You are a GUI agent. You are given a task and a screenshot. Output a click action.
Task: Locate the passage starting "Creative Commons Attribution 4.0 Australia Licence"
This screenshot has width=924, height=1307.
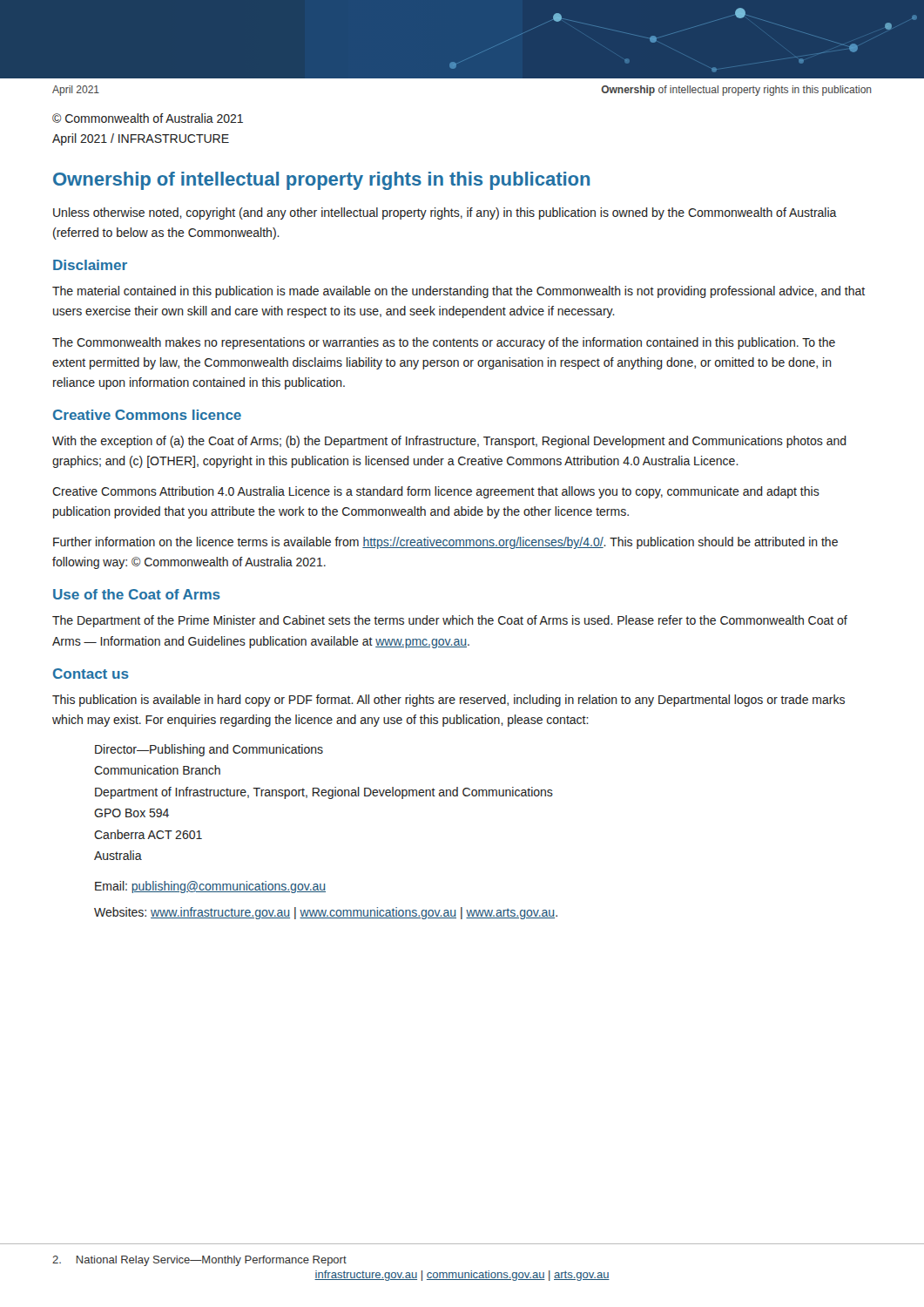(x=436, y=502)
